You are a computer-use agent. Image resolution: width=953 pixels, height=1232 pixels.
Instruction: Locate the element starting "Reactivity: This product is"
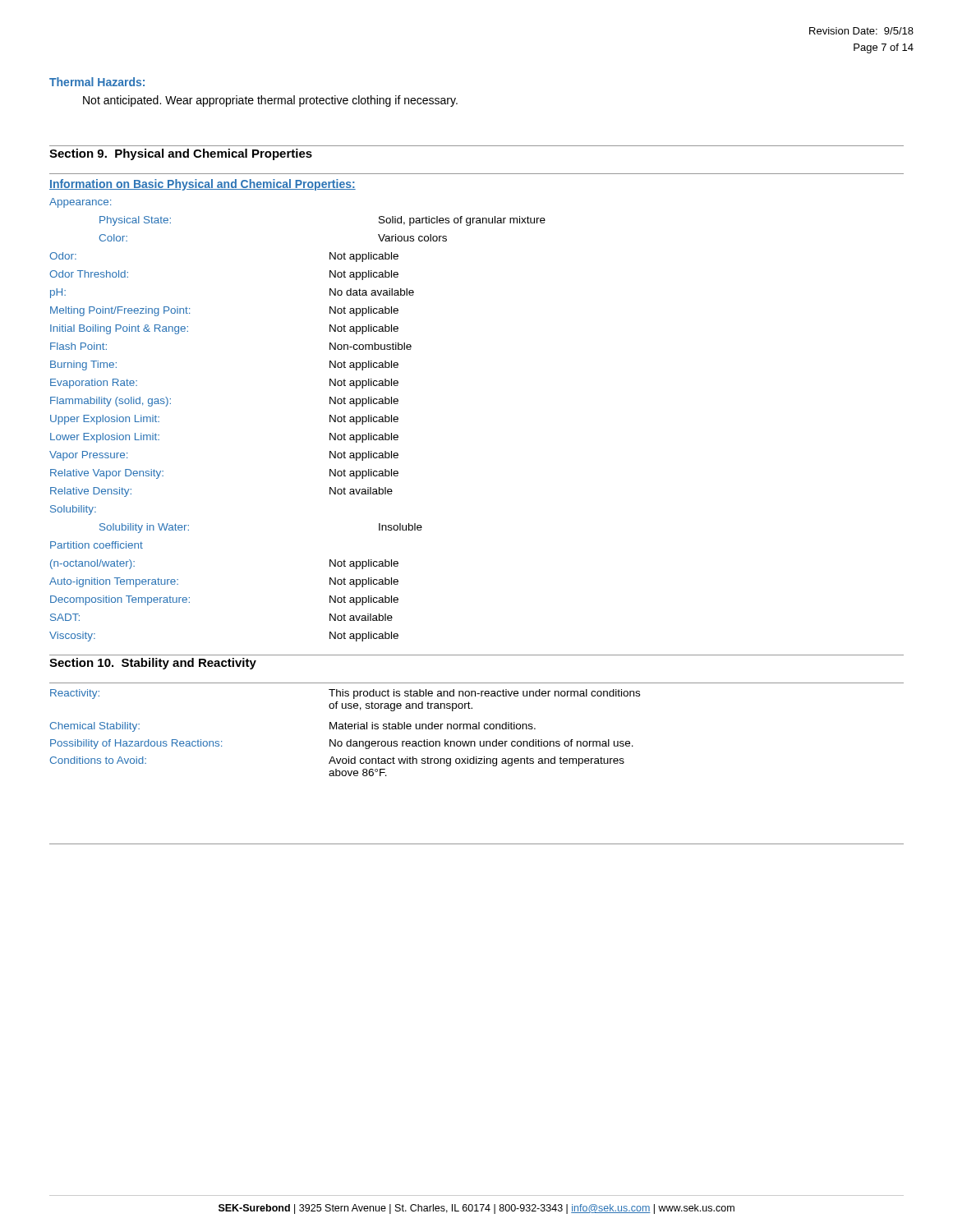(x=476, y=733)
